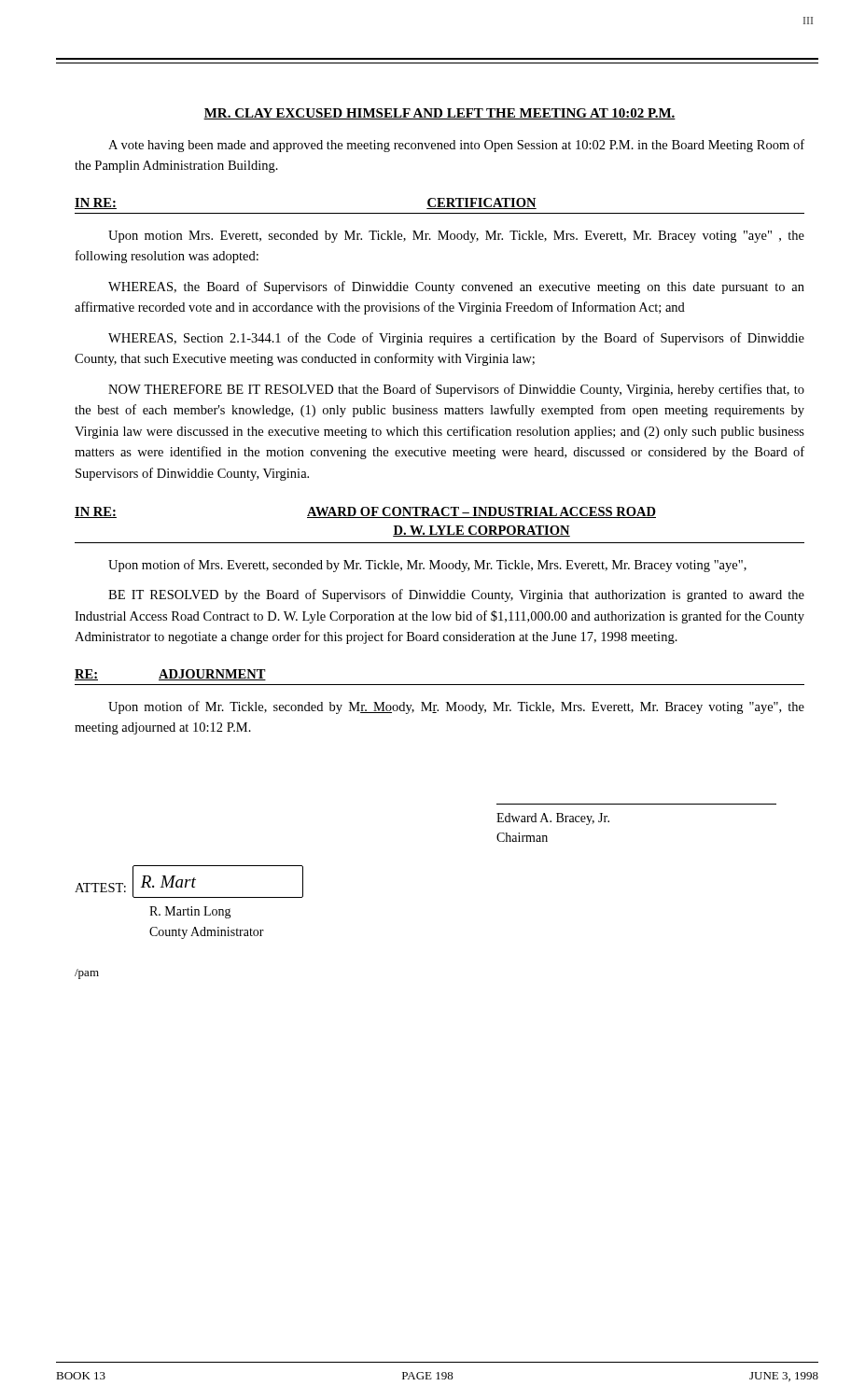The image size is (865, 1400).
Task: Locate the block of text that opens with "Upon motion Mrs. Everett, seconded by"
Action: tap(440, 246)
